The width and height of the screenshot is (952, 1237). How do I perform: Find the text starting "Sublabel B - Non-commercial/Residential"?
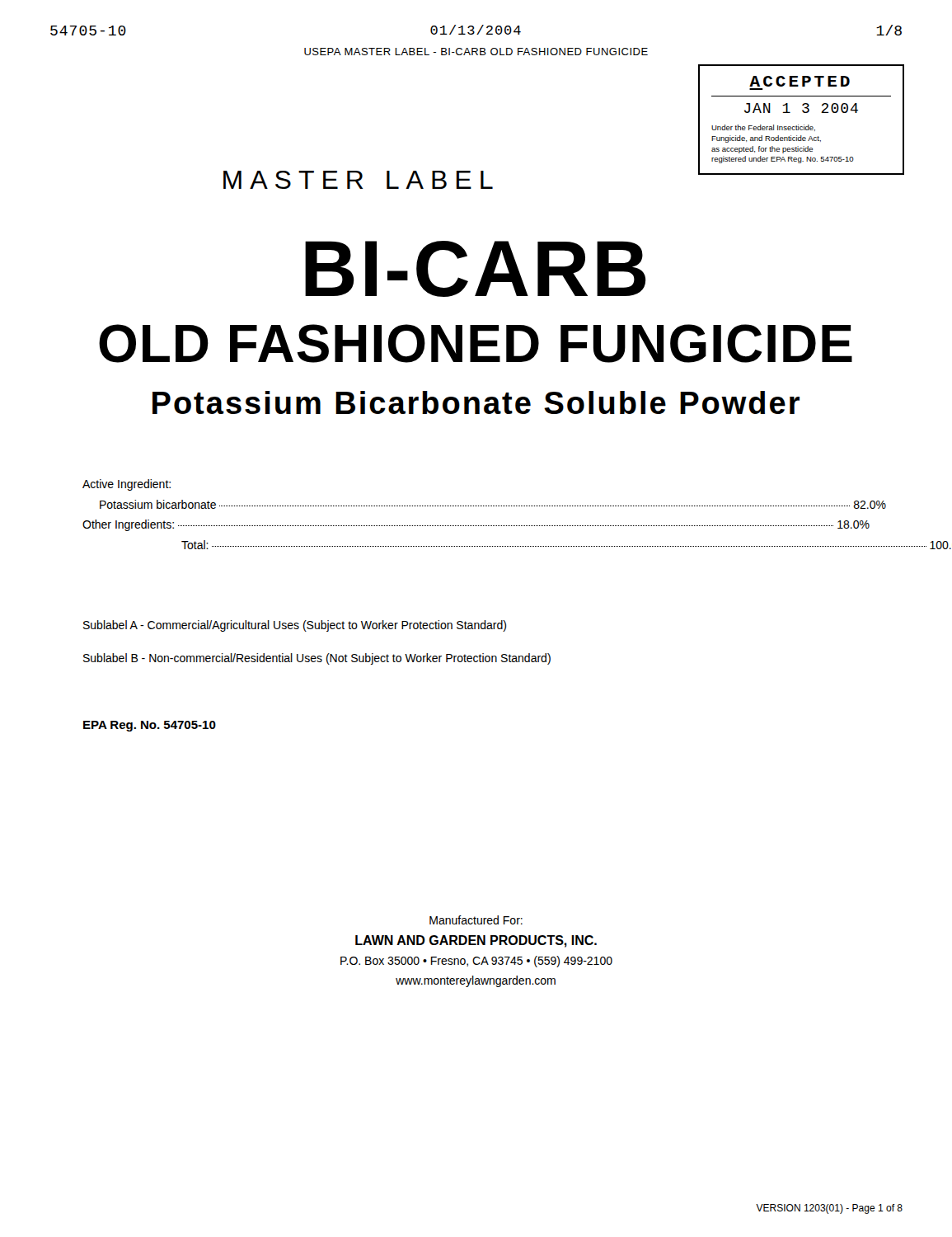point(317,658)
